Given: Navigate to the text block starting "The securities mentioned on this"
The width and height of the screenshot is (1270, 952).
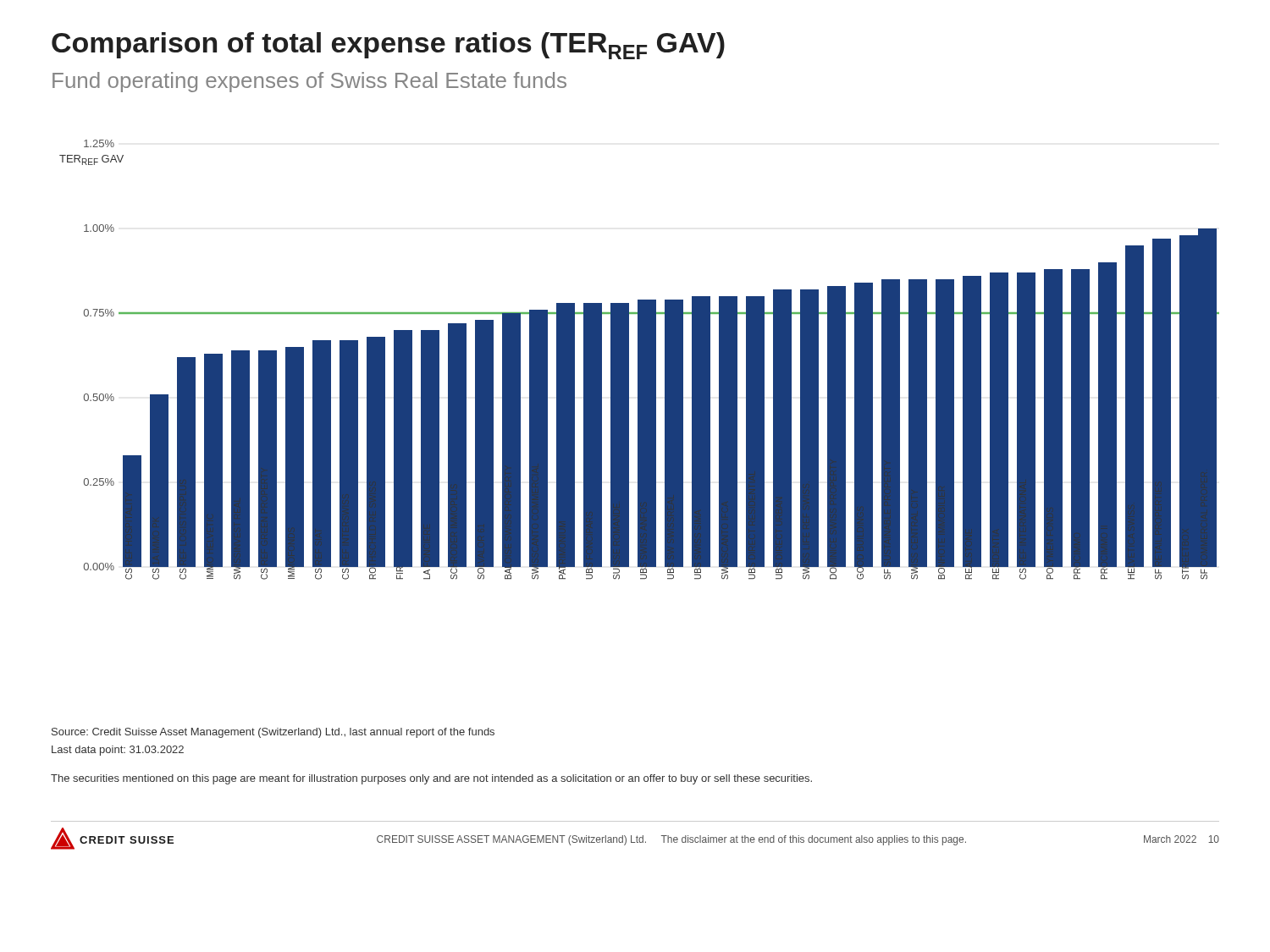Looking at the screenshot, I should pyautogui.click(x=432, y=778).
